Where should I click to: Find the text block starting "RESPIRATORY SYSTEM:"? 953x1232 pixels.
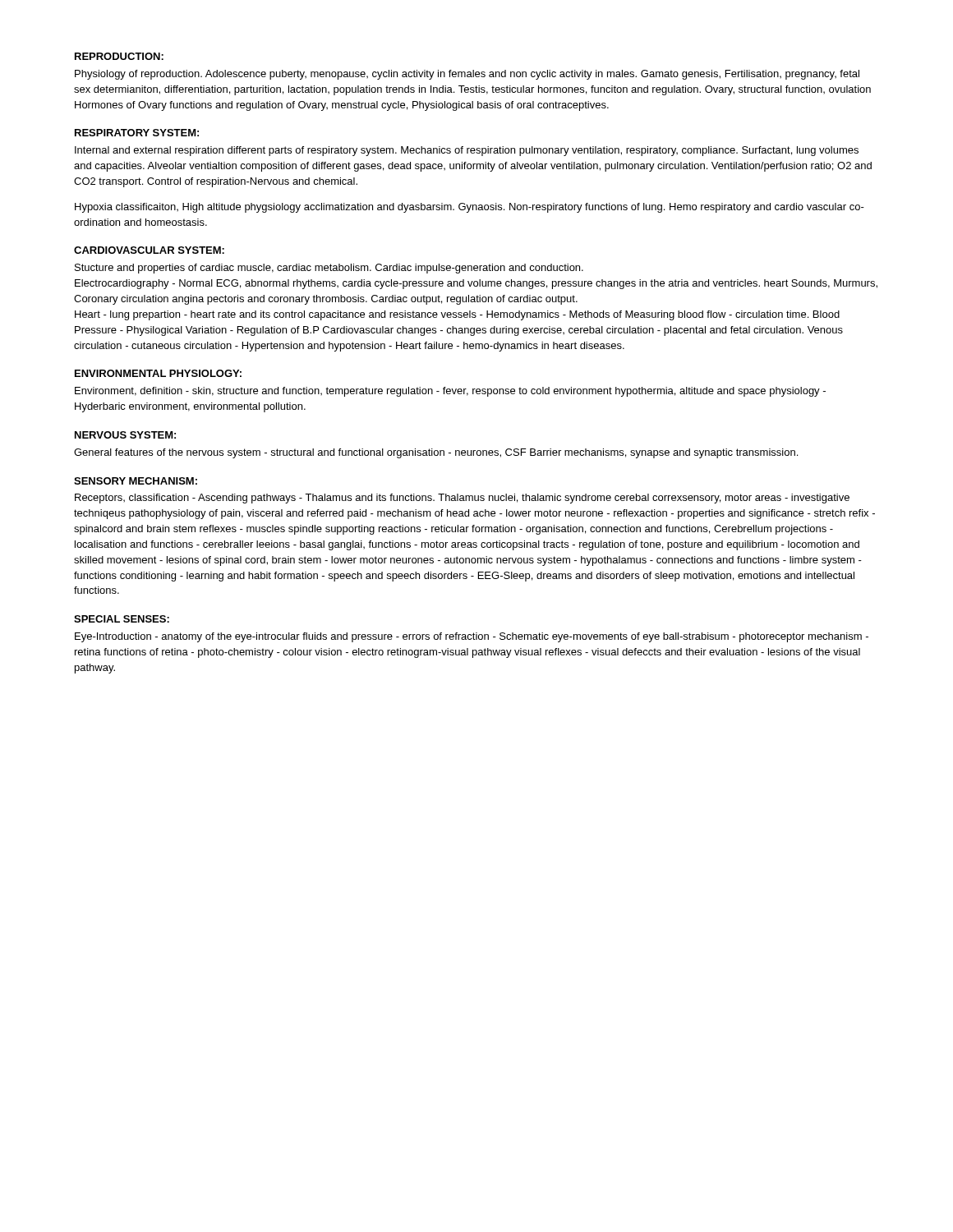click(137, 133)
